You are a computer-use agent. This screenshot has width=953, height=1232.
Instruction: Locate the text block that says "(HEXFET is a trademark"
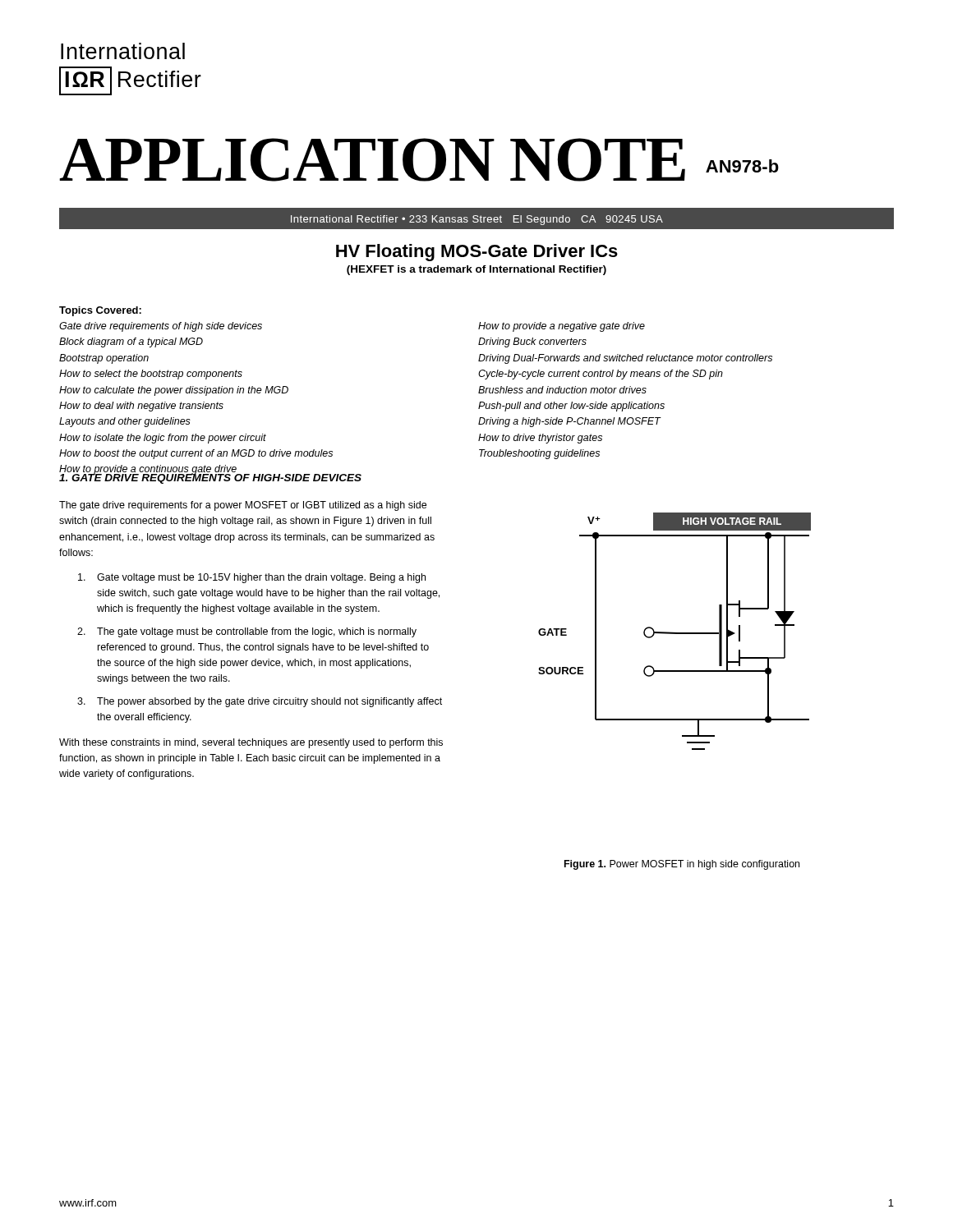pyautogui.click(x=476, y=269)
